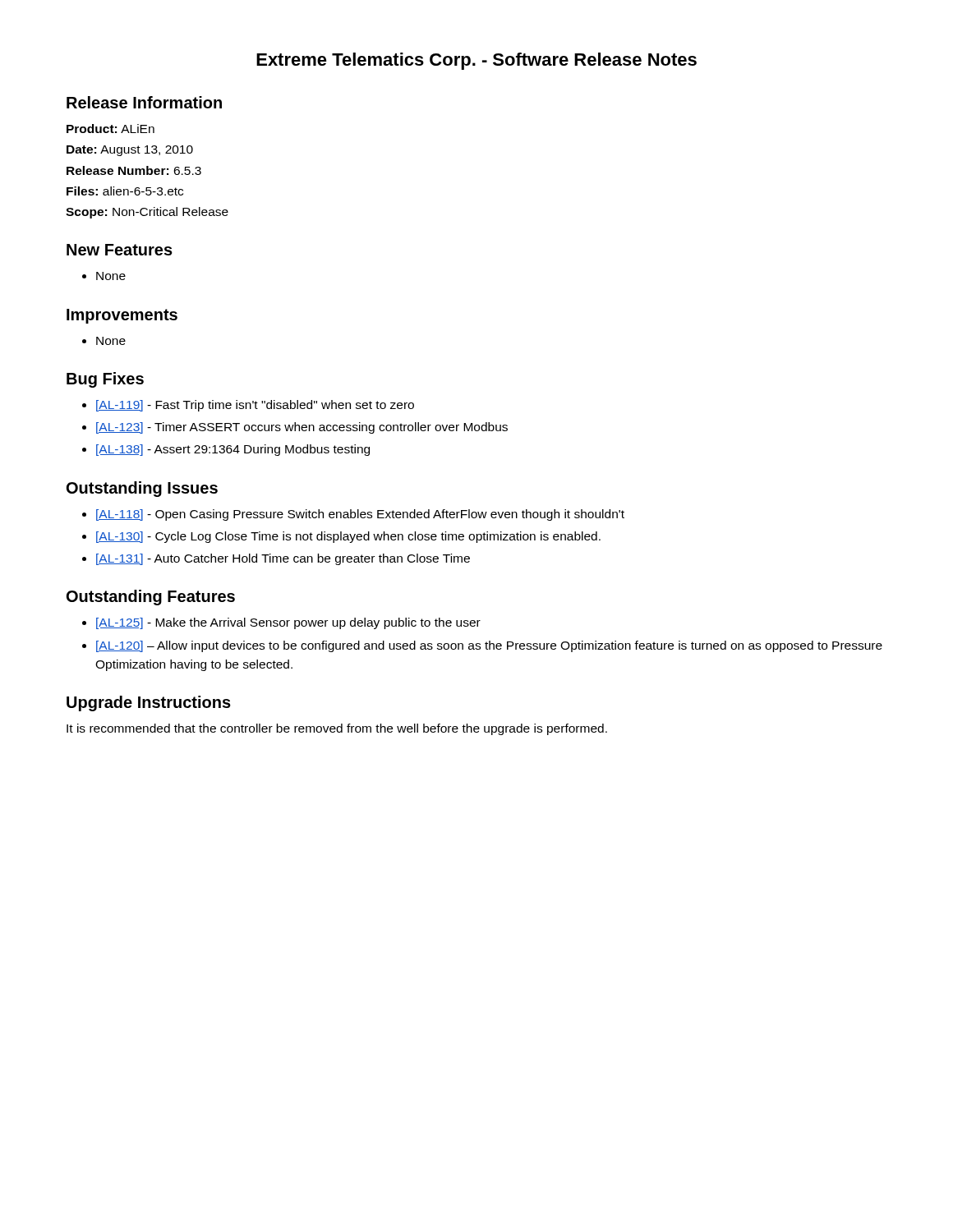
Task: Click on the list item with the text "[AL-118] - Open"
Action: point(360,513)
